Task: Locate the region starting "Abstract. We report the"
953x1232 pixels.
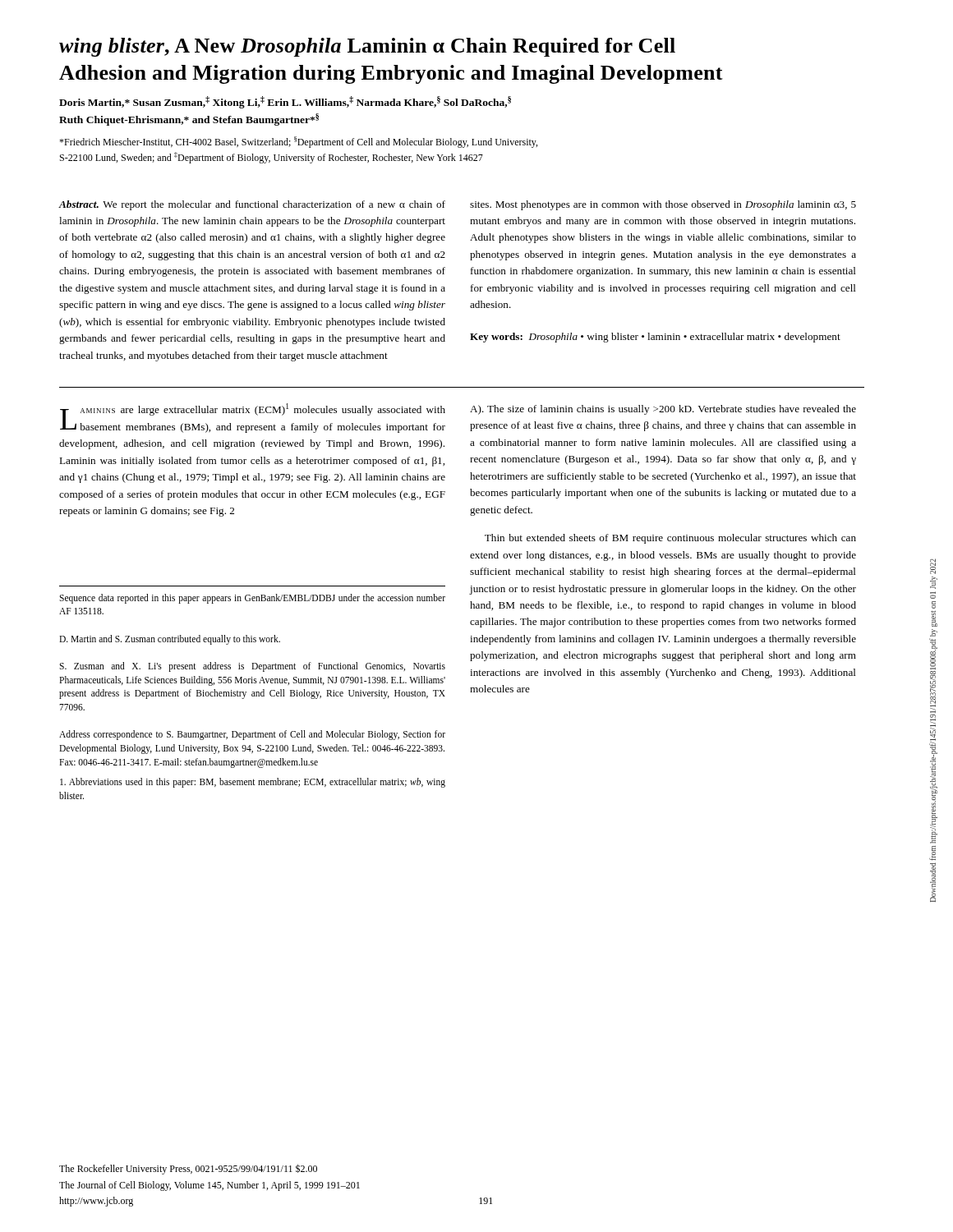Action: 252,279
